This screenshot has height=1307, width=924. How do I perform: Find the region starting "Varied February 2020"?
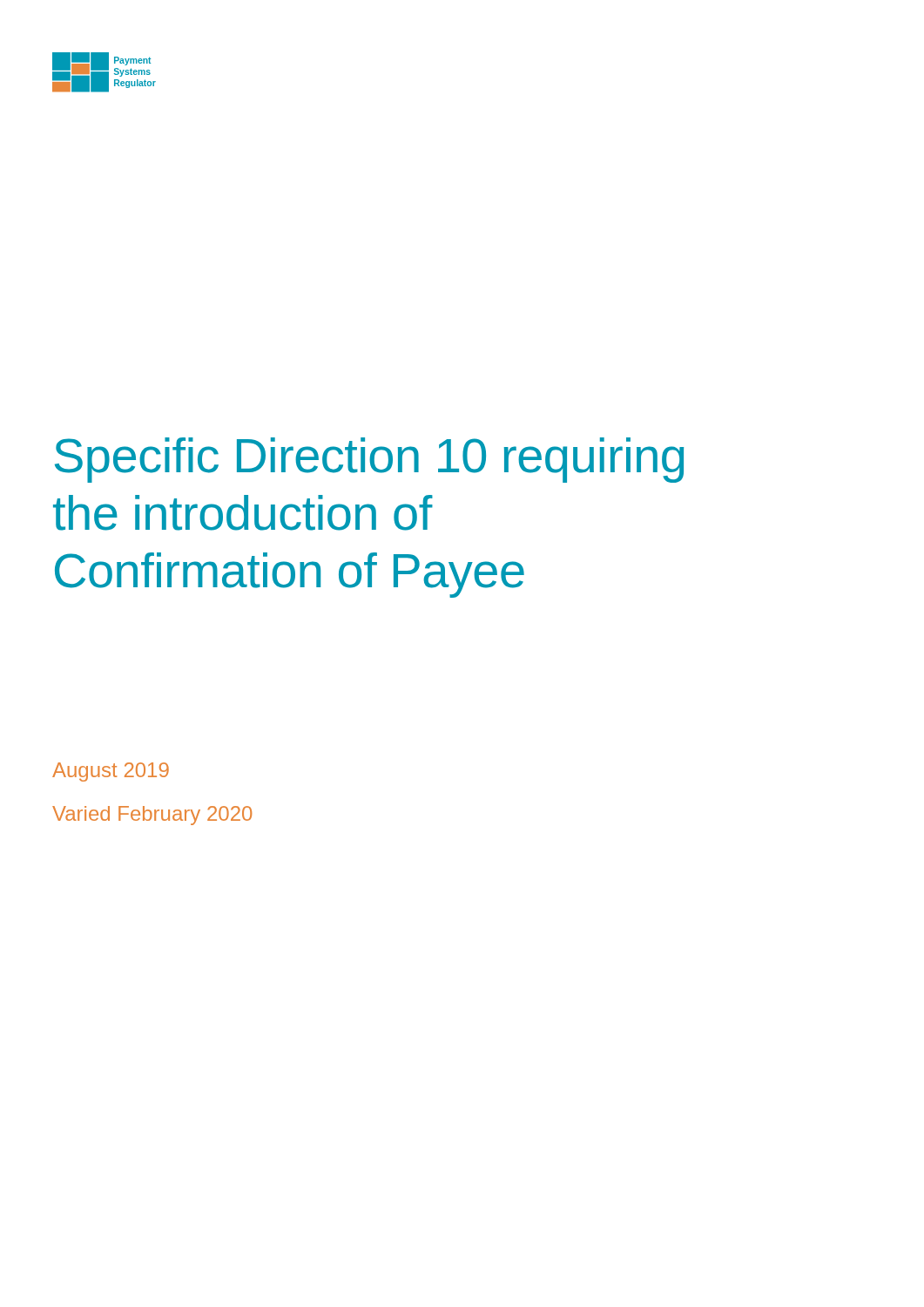153,813
